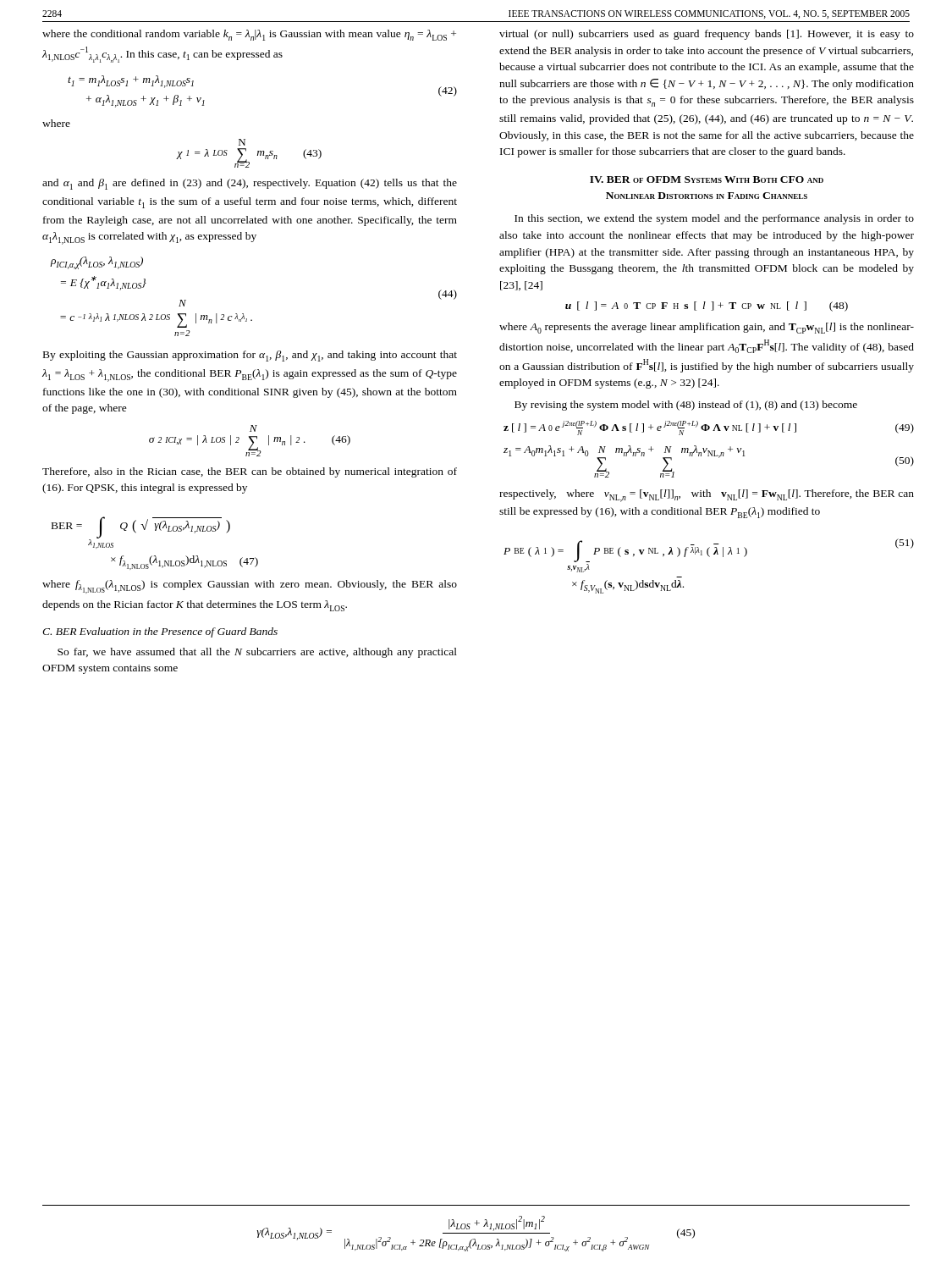Find the formula on this page that starts "ρICI,α,χ(λLOS, λ1,NLOS) ="
Screen dimensions: 1270x952
[96, 263]
